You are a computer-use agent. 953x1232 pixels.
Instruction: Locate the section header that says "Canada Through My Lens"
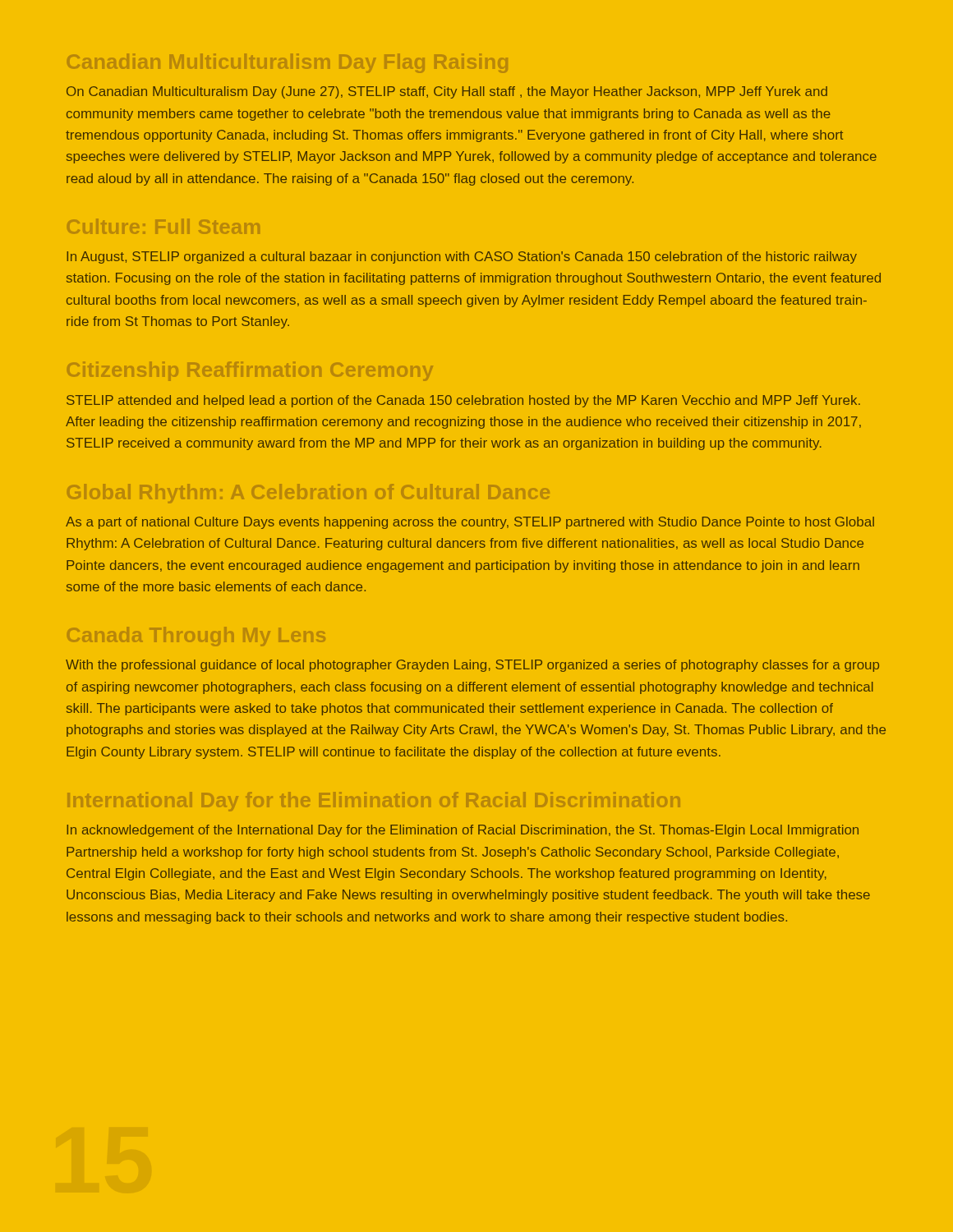pos(196,635)
